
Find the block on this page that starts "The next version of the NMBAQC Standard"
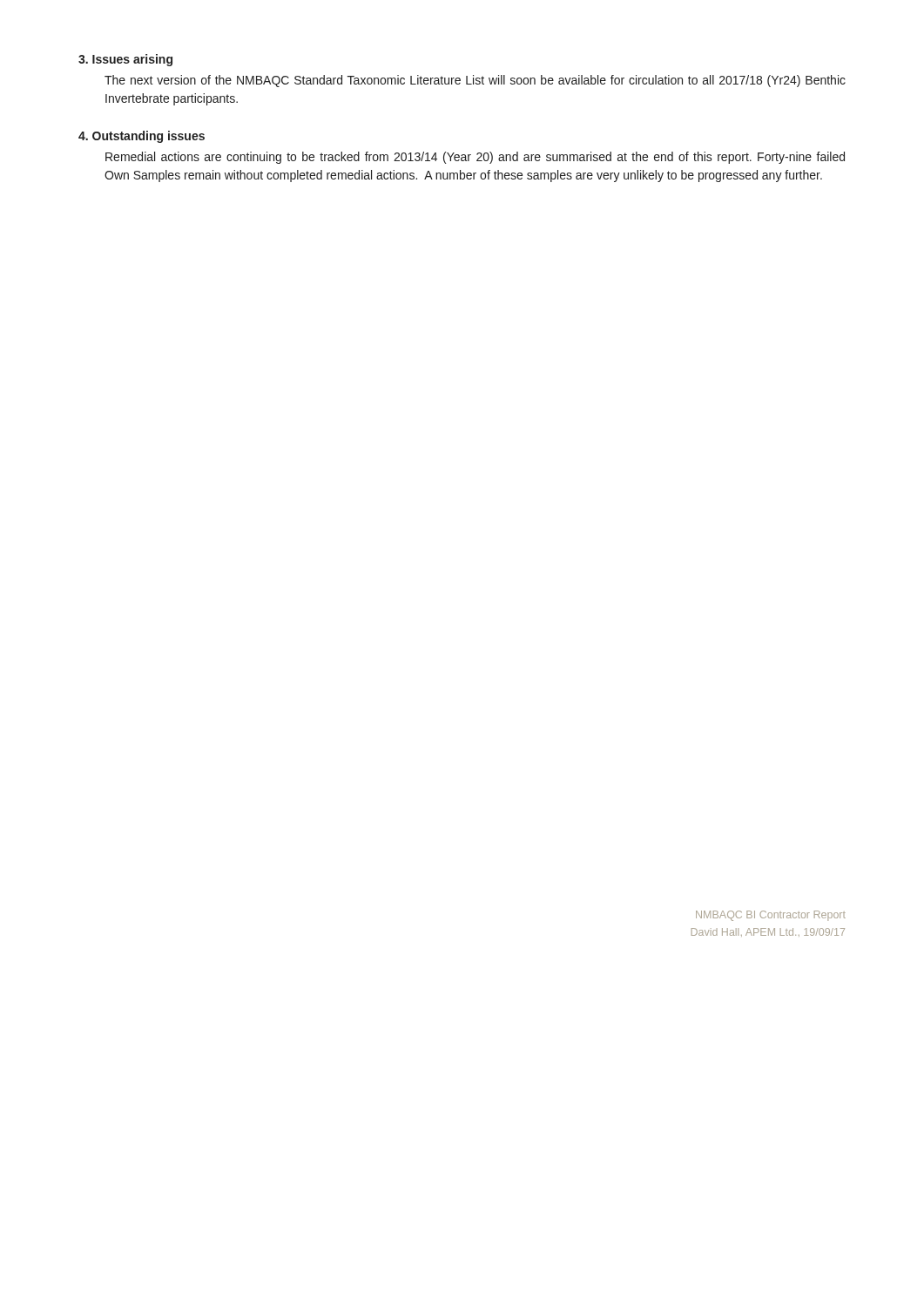[475, 89]
